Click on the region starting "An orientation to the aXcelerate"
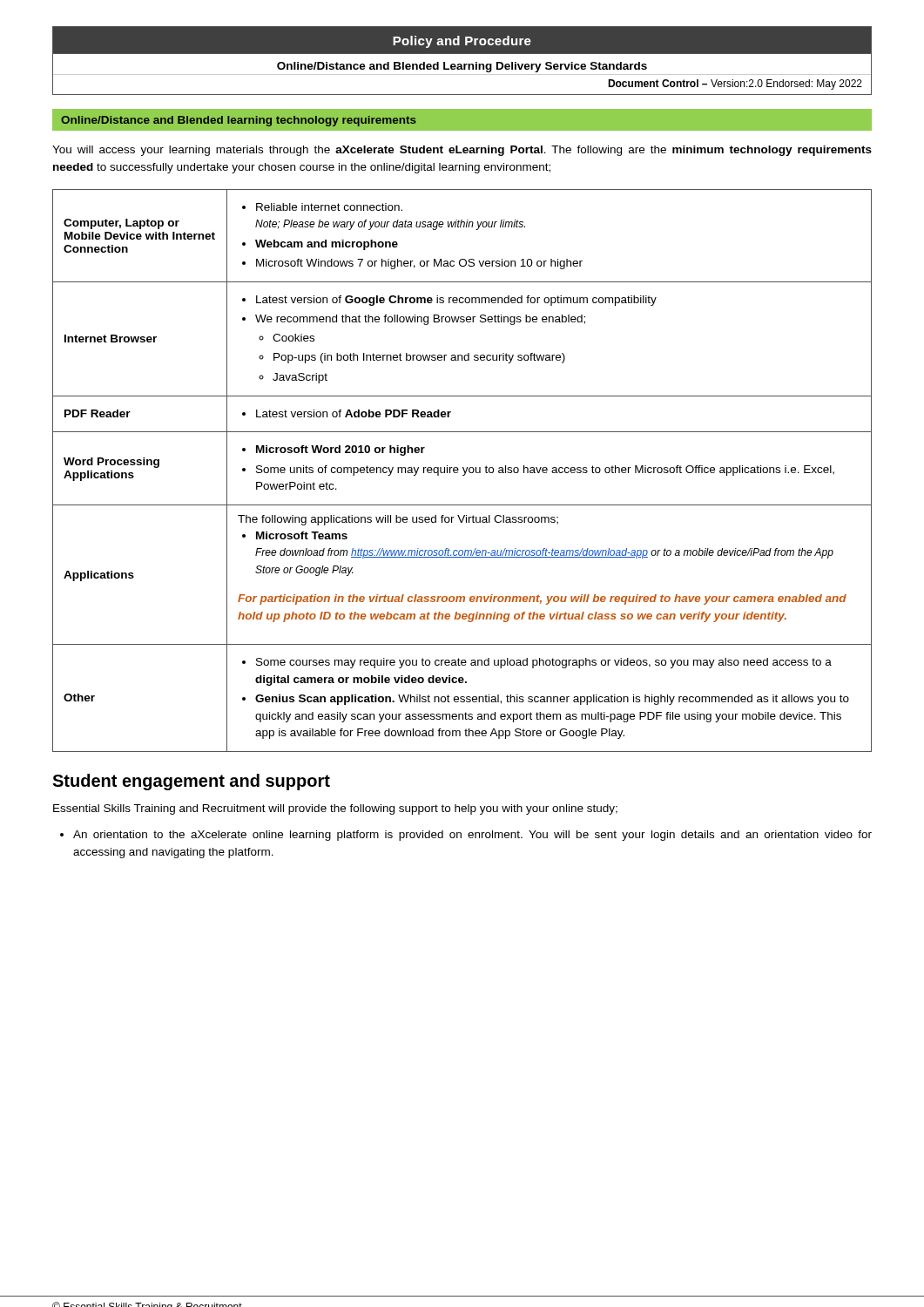924x1307 pixels. click(x=472, y=843)
